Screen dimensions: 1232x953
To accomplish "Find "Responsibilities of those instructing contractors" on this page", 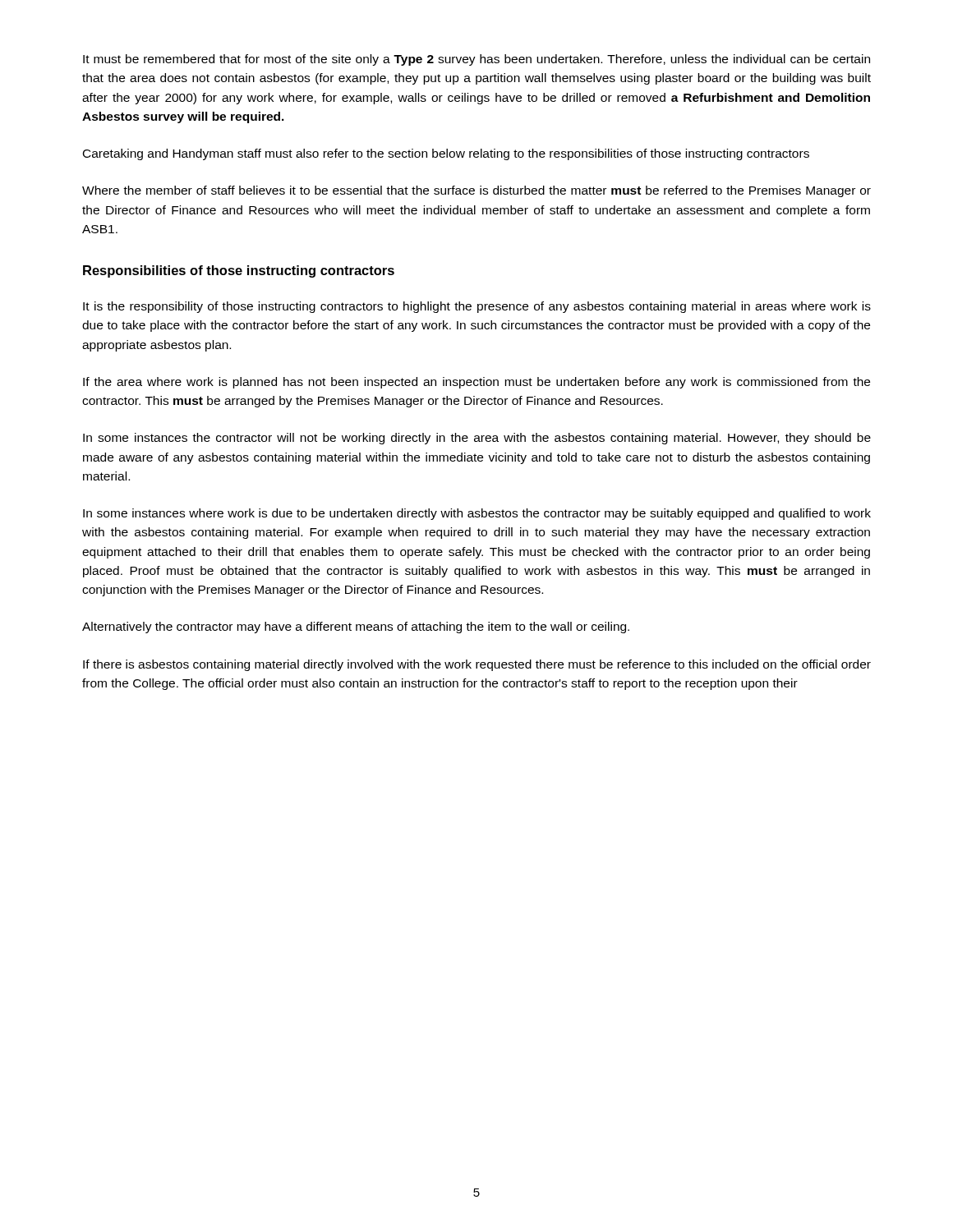I will [238, 270].
